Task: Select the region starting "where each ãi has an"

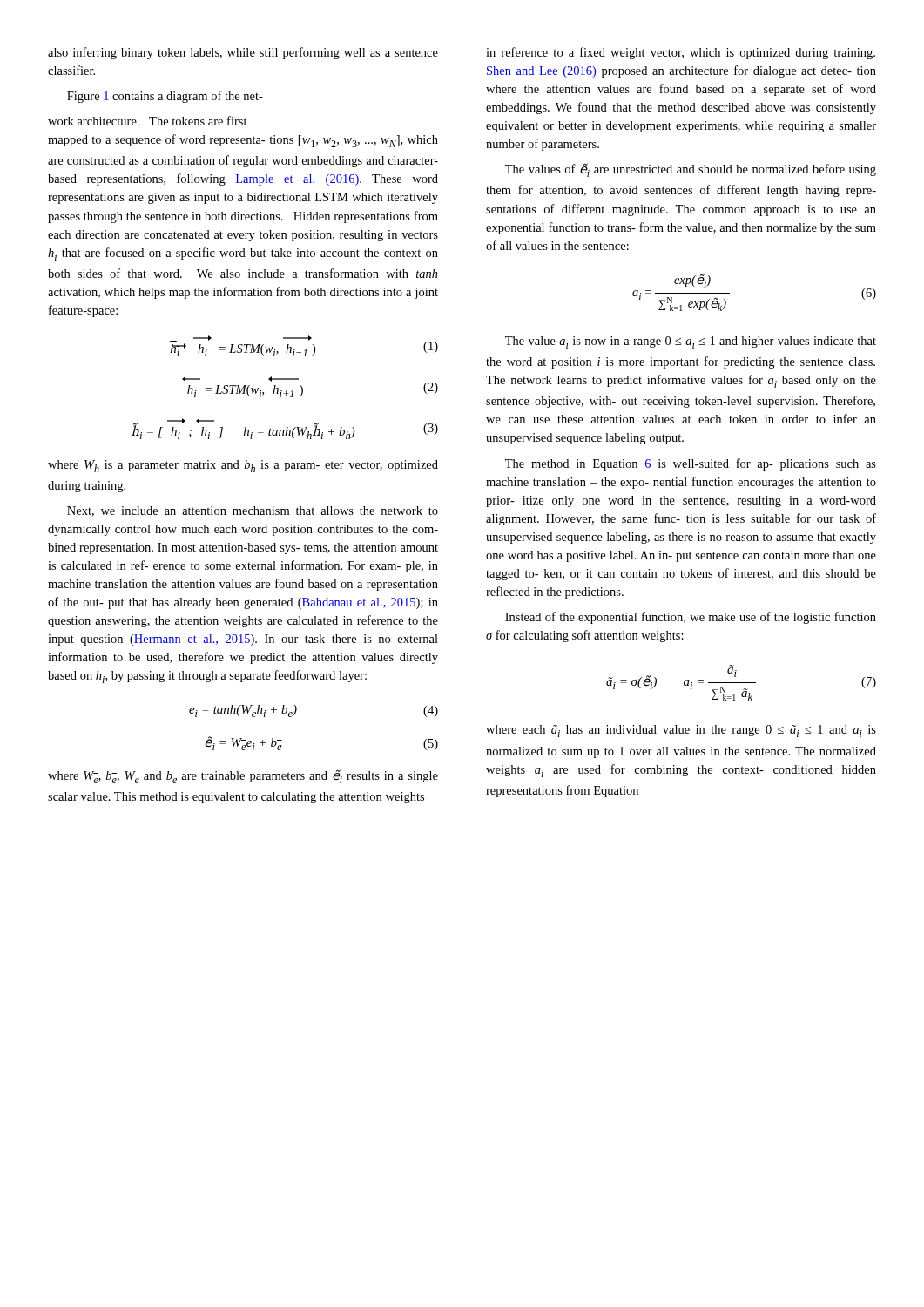Action: pos(681,760)
